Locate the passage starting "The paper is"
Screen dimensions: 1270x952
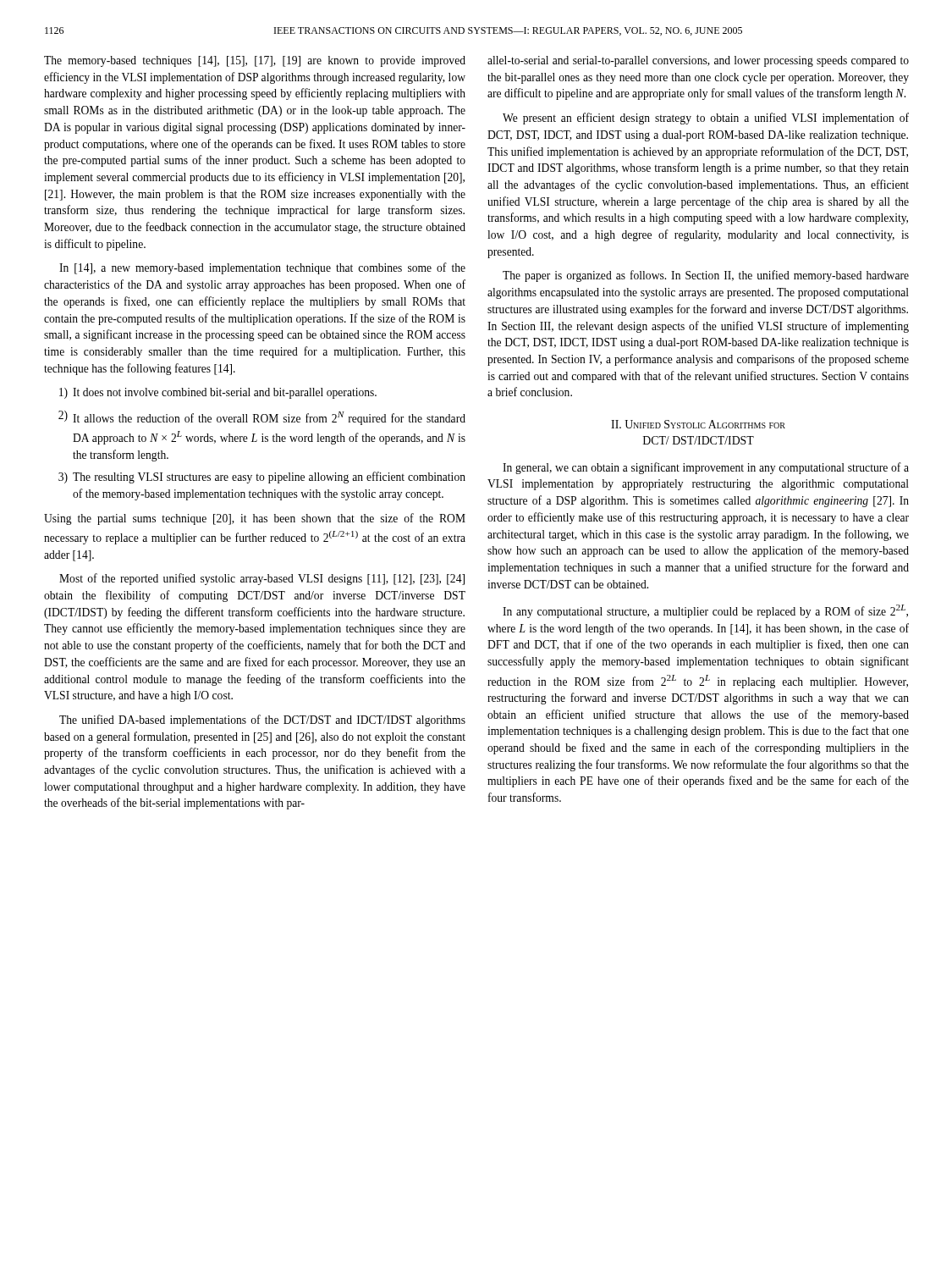pos(698,335)
